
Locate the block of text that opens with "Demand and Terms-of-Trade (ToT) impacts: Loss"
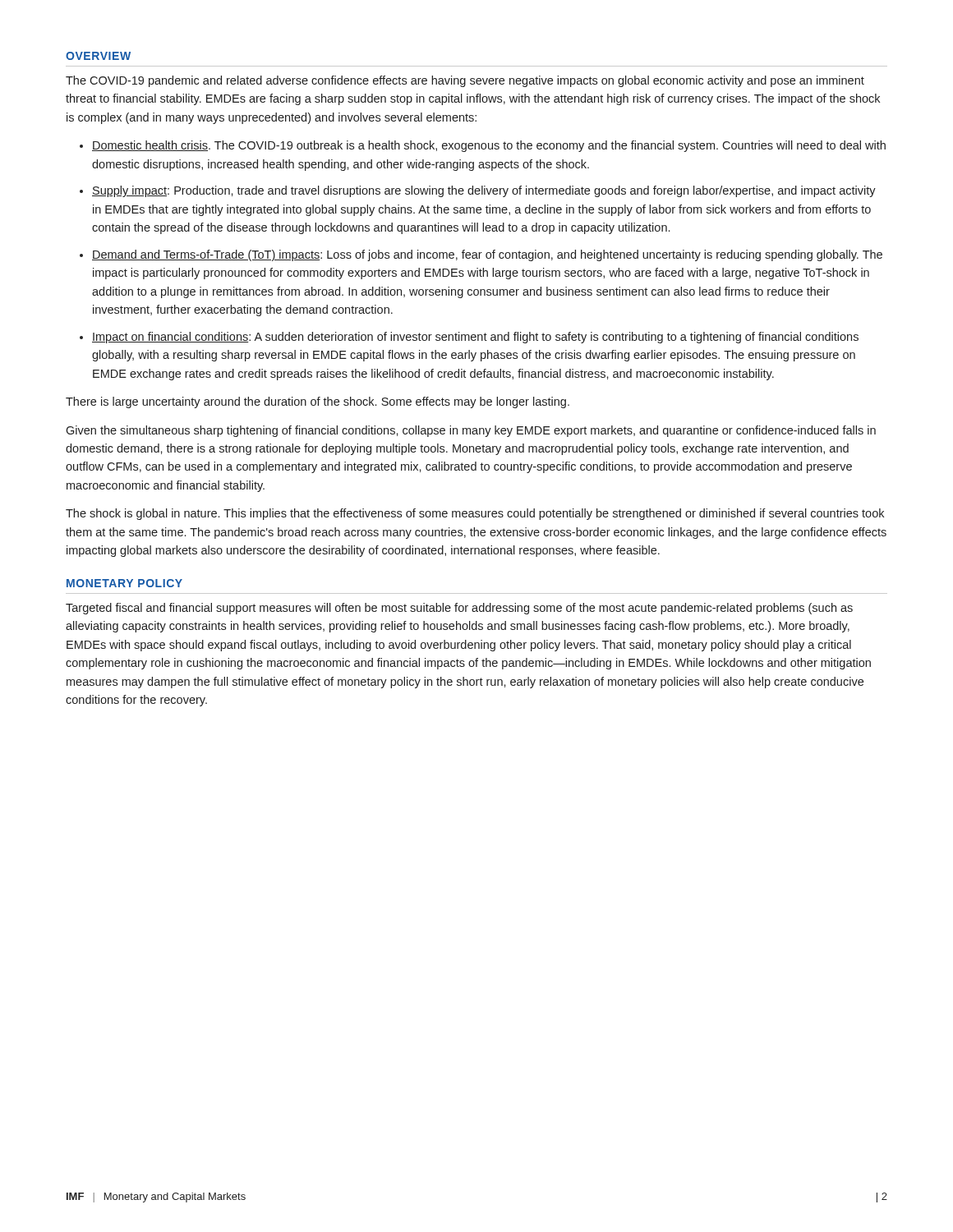pos(487,282)
